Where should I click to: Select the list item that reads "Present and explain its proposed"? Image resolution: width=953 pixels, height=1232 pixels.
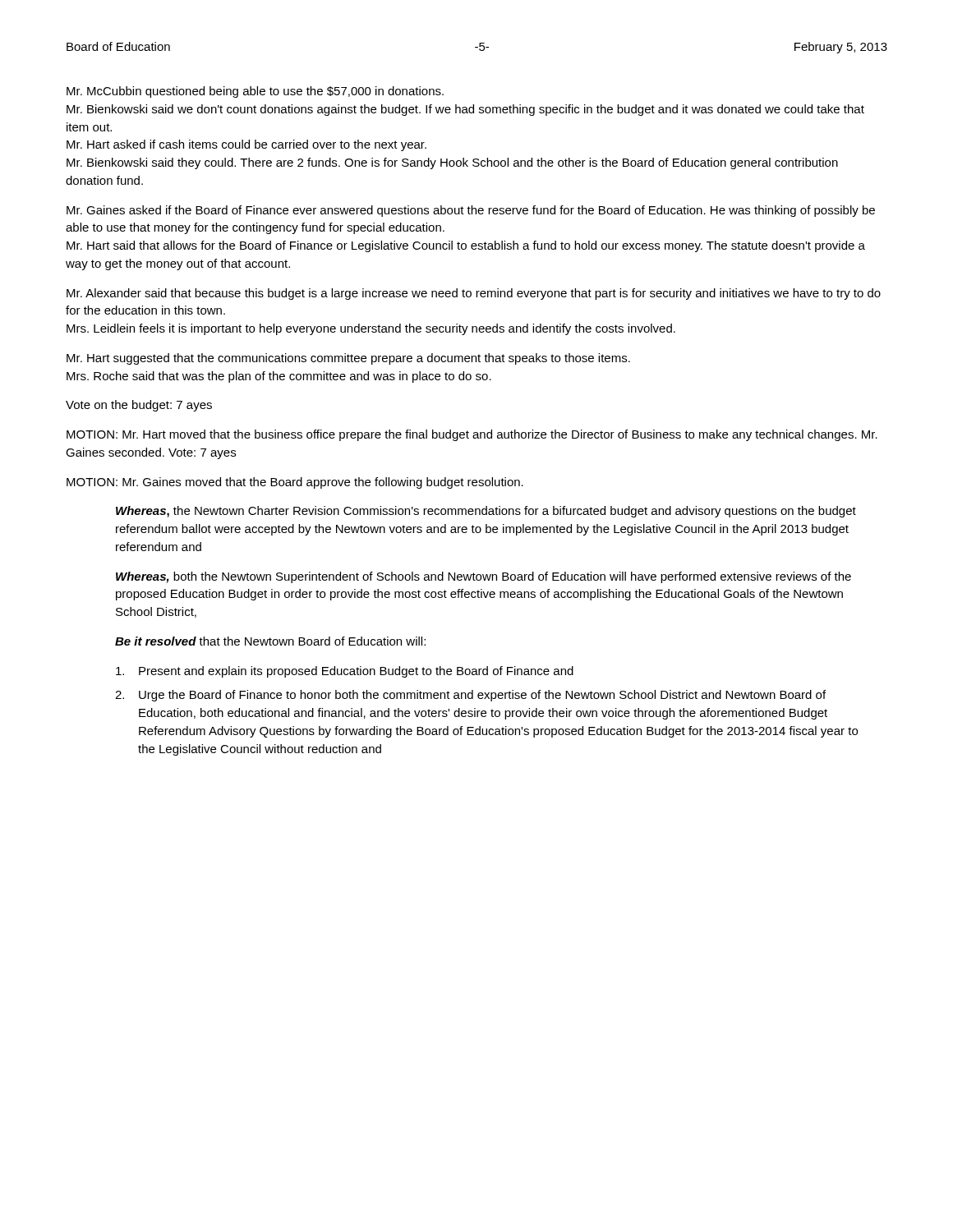(493, 671)
